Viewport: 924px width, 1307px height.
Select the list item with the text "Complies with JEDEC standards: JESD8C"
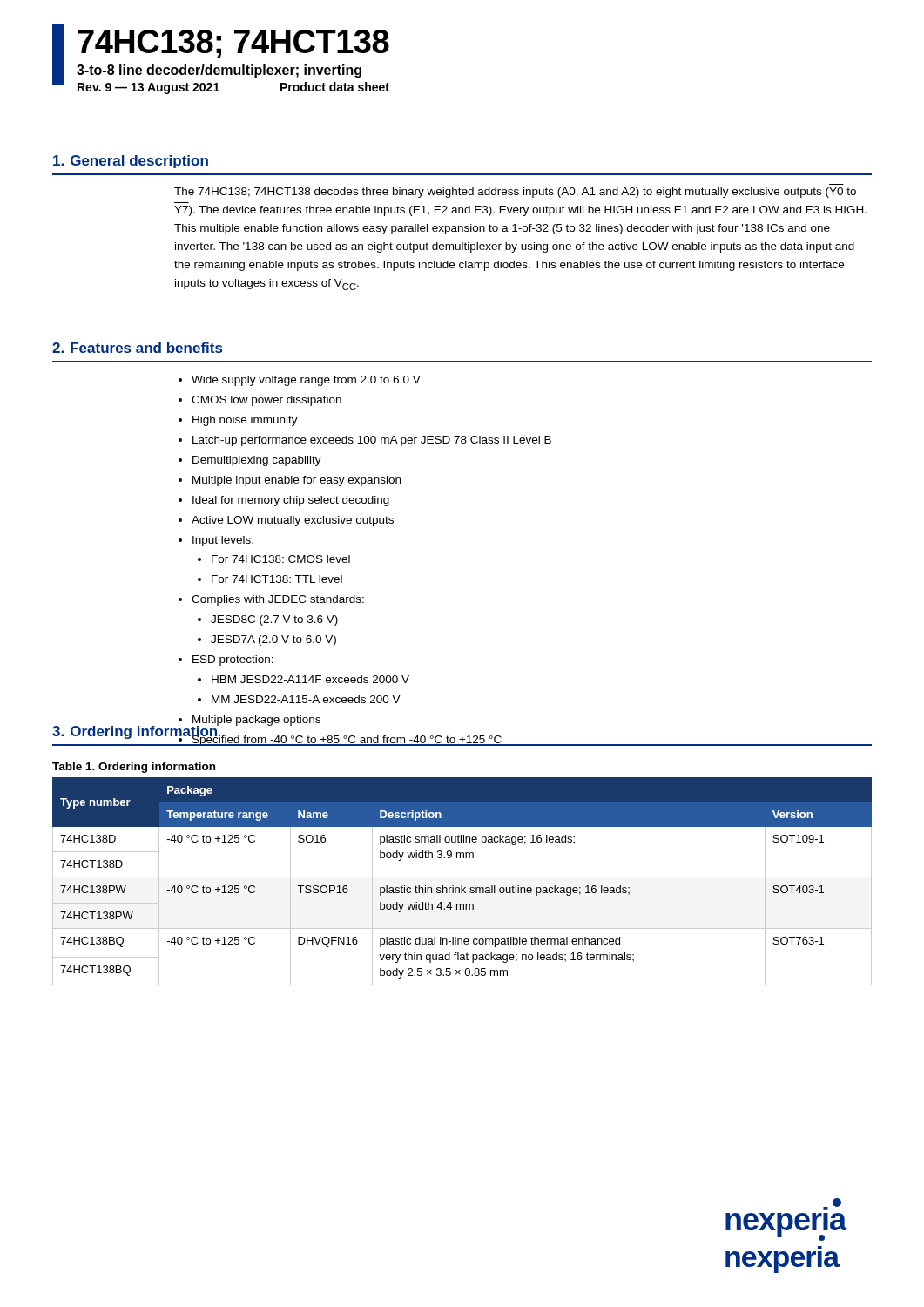[x=278, y=600]
